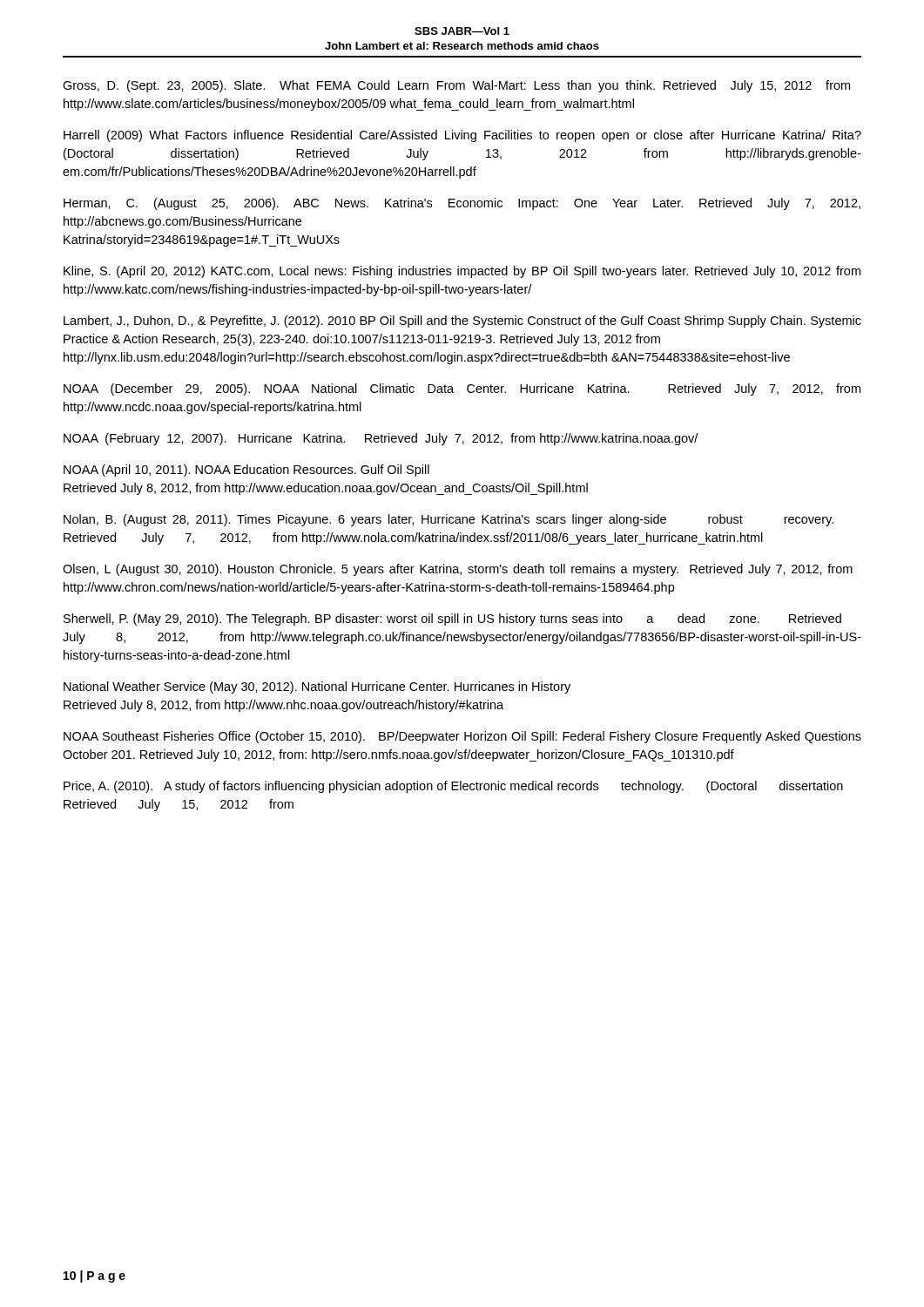This screenshot has height=1307, width=924.
Task: Point to the block beginning "NOAA (December 29,"
Action: (462, 398)
